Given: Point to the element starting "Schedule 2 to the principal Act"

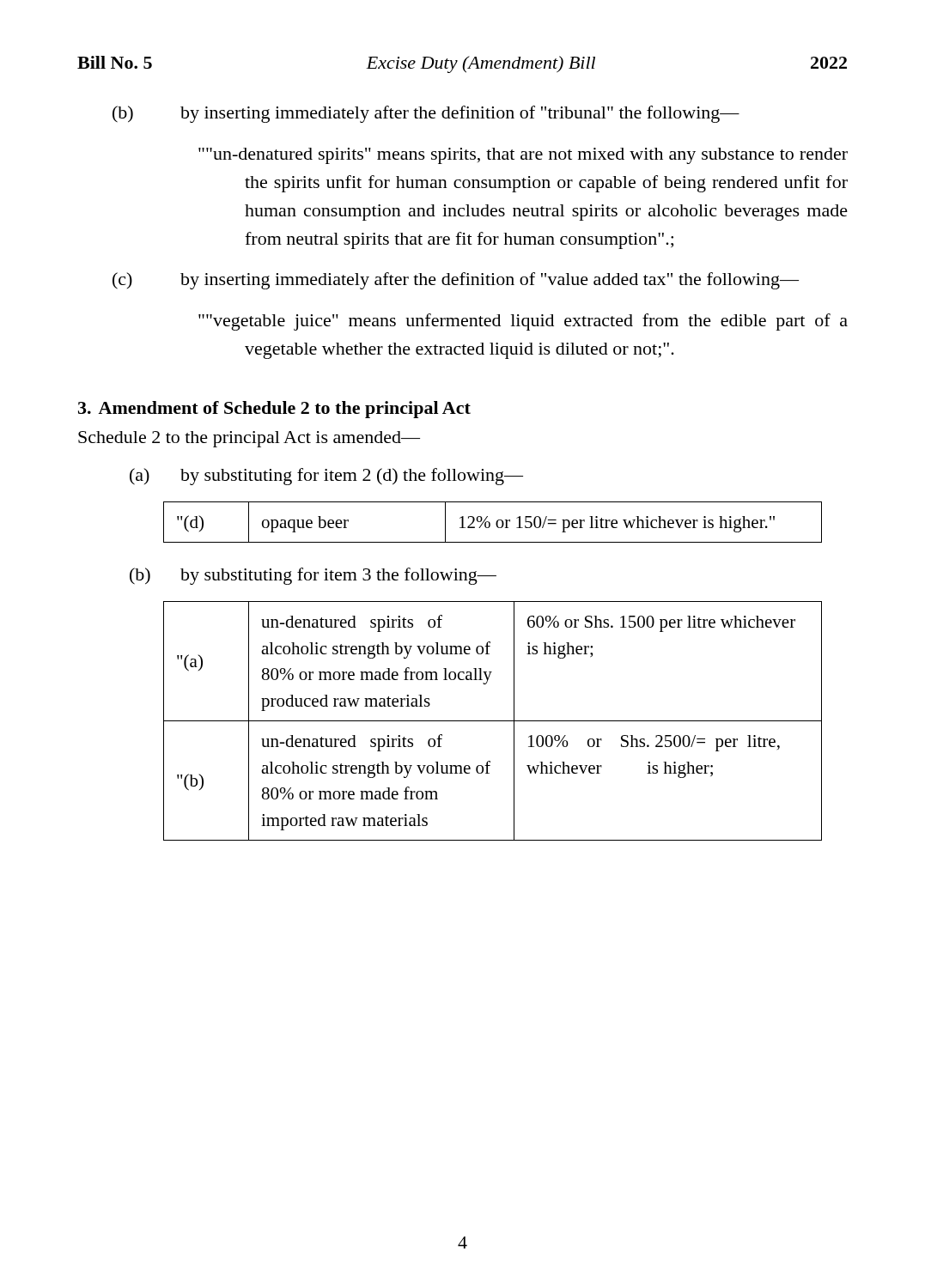Looking at the screenshot, I should [249, 437].
